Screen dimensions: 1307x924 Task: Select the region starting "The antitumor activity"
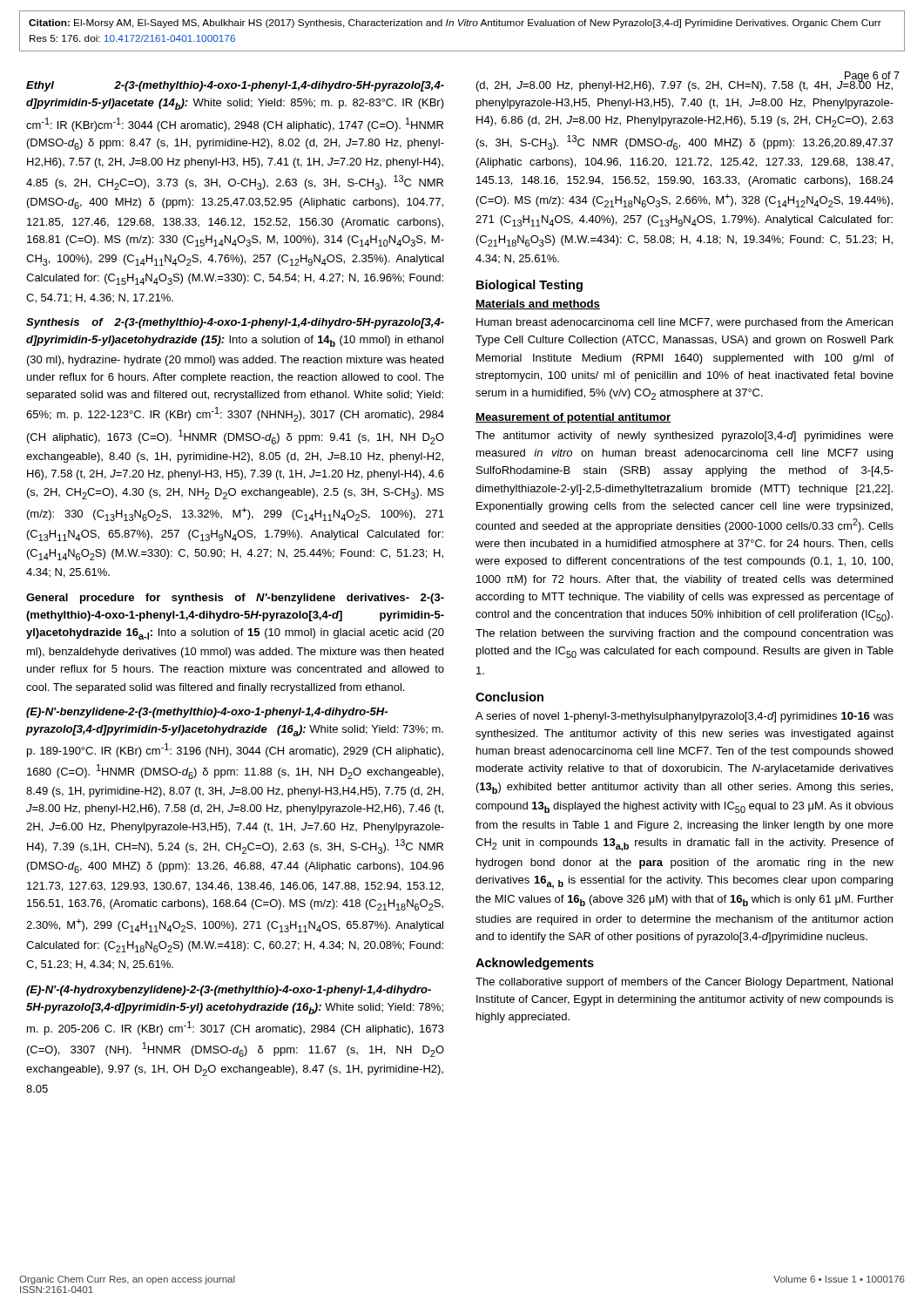(684, 553)
